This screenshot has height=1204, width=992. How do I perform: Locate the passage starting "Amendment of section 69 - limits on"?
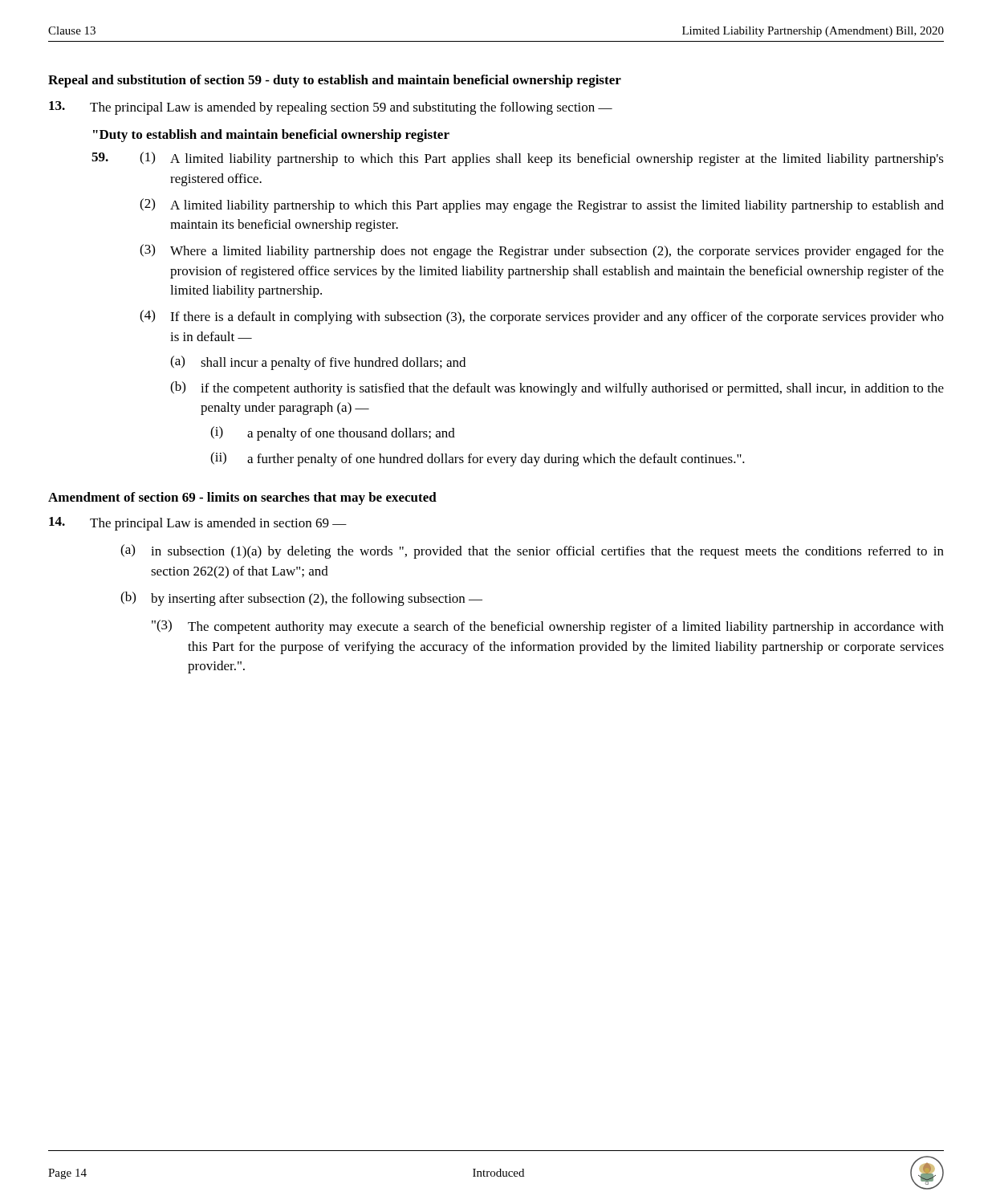[242, 498]
